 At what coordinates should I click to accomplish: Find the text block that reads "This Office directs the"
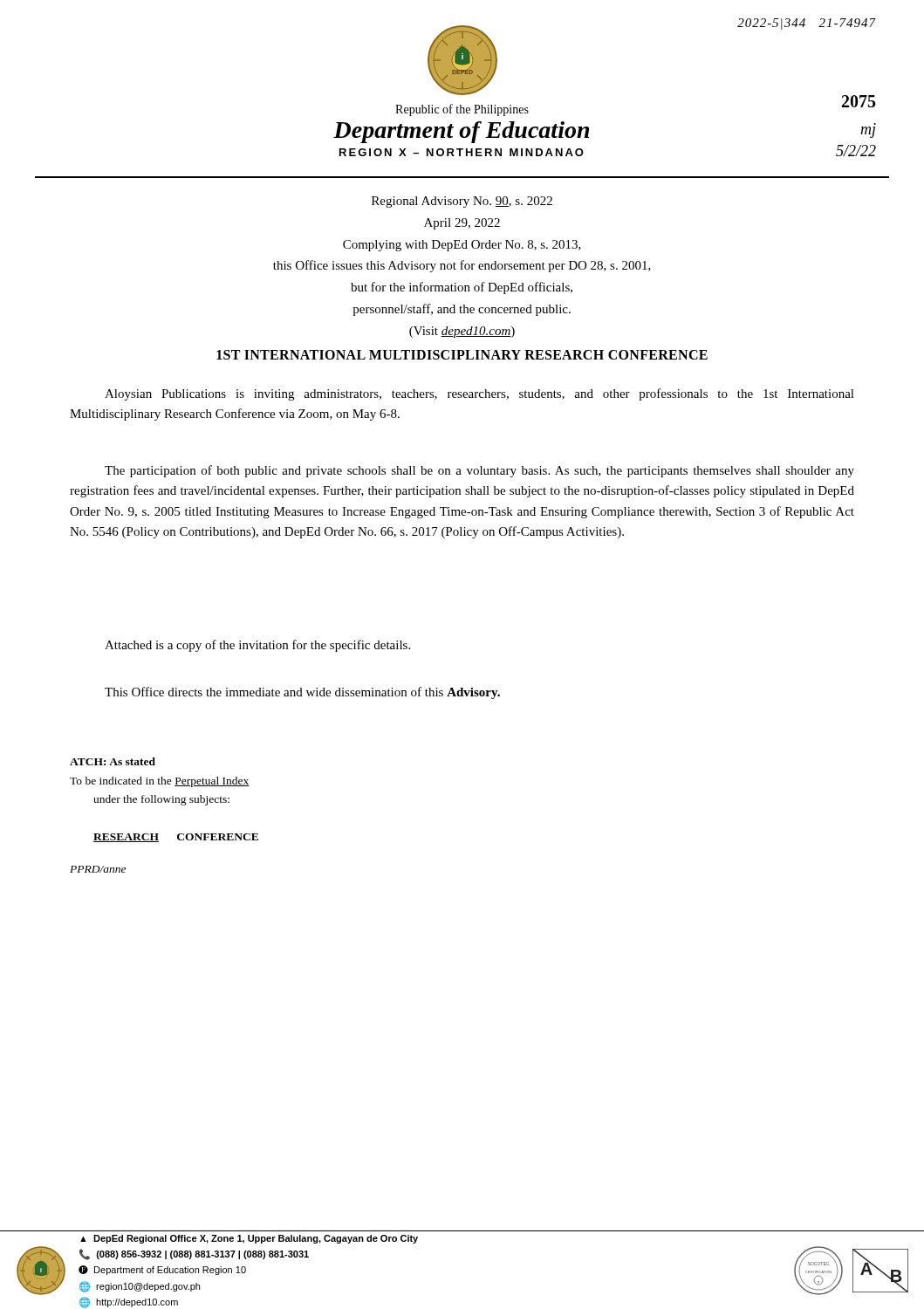[x=303, y=692]
